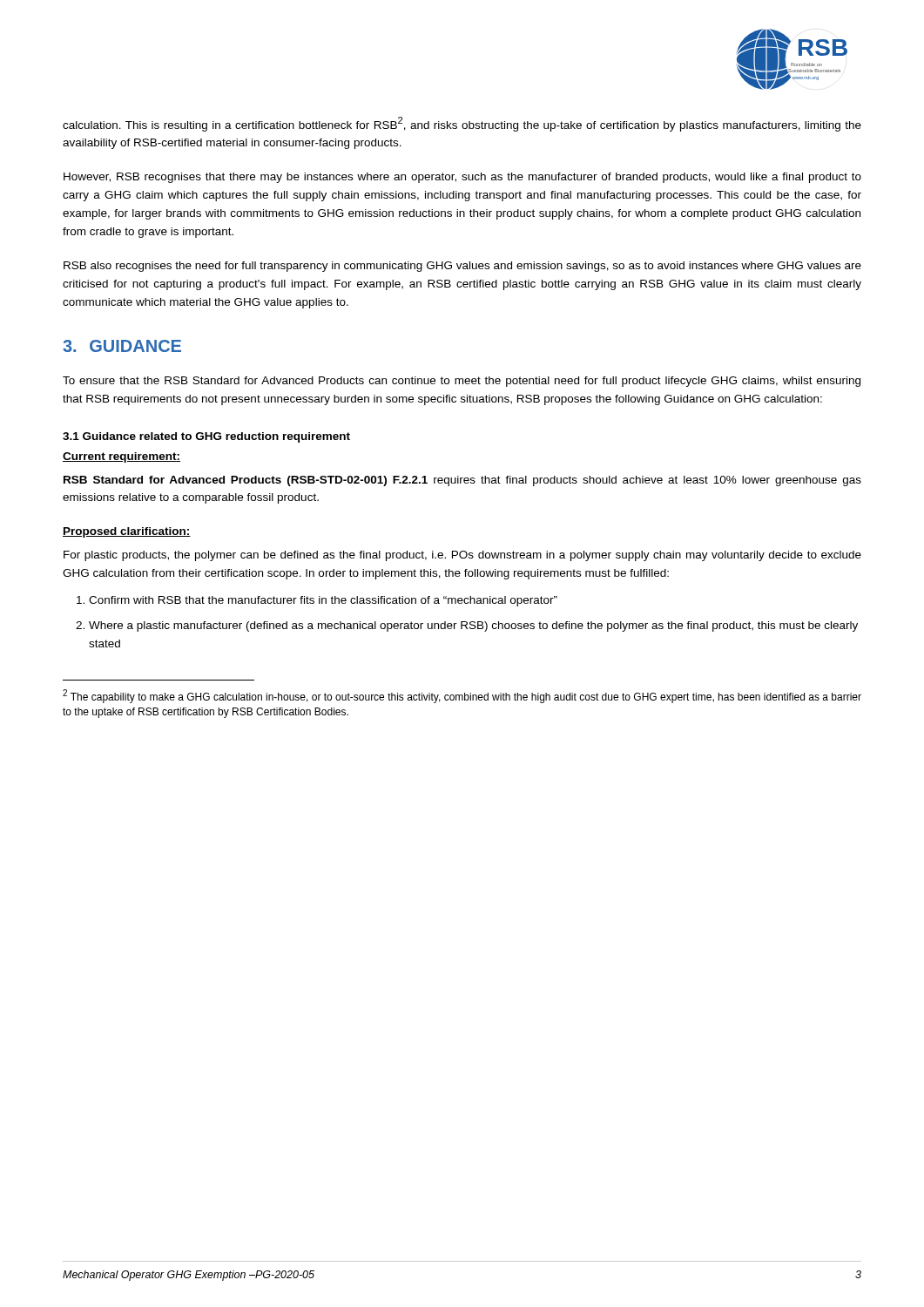Locate the passage starting "RSB also recognises the need for full transparency"

tap(462, 284)
